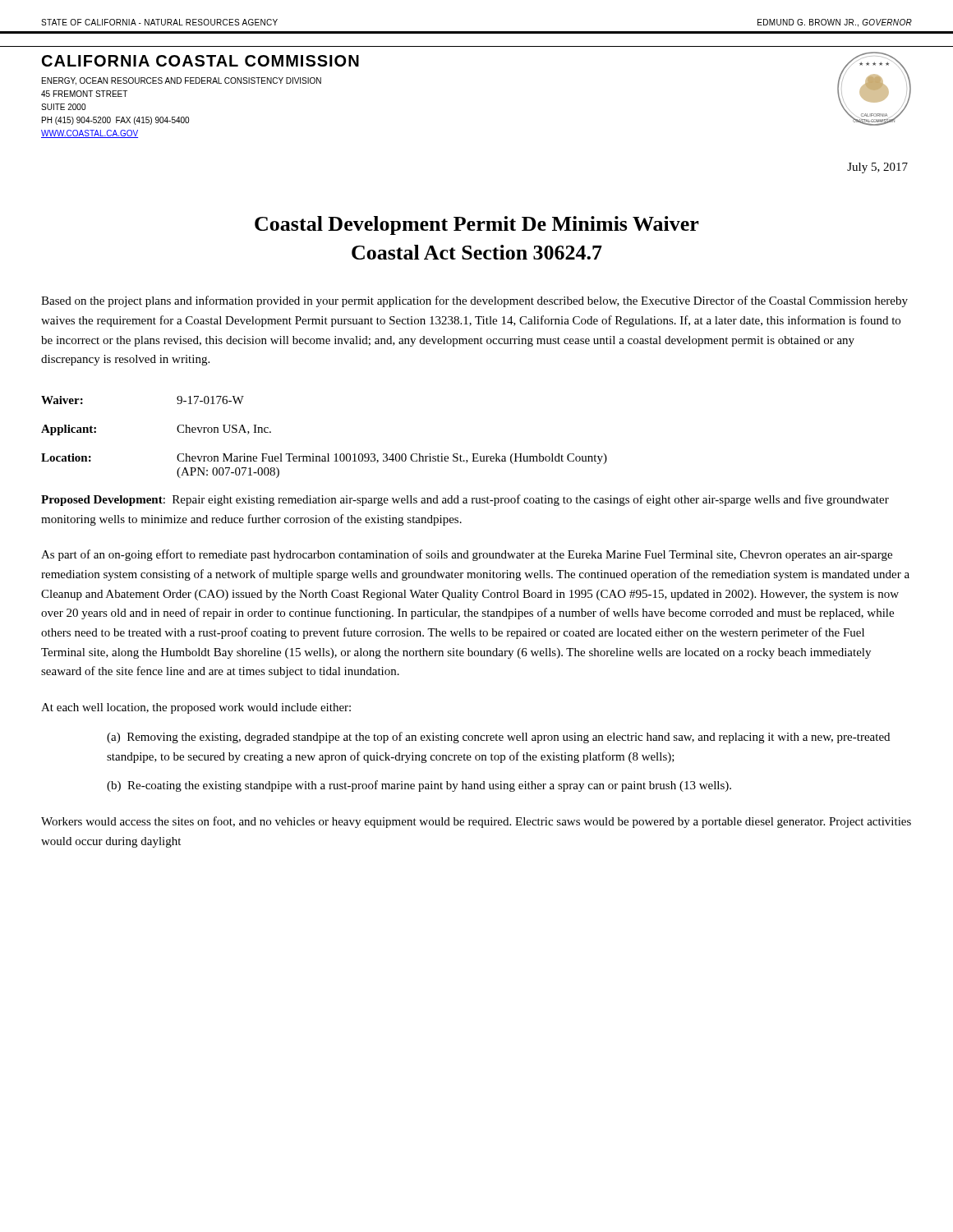This screenshot has height=1232, width=953.
Task: Select the text block containing "As part of an on-going effort to remediate"
Action: point(475,613)
